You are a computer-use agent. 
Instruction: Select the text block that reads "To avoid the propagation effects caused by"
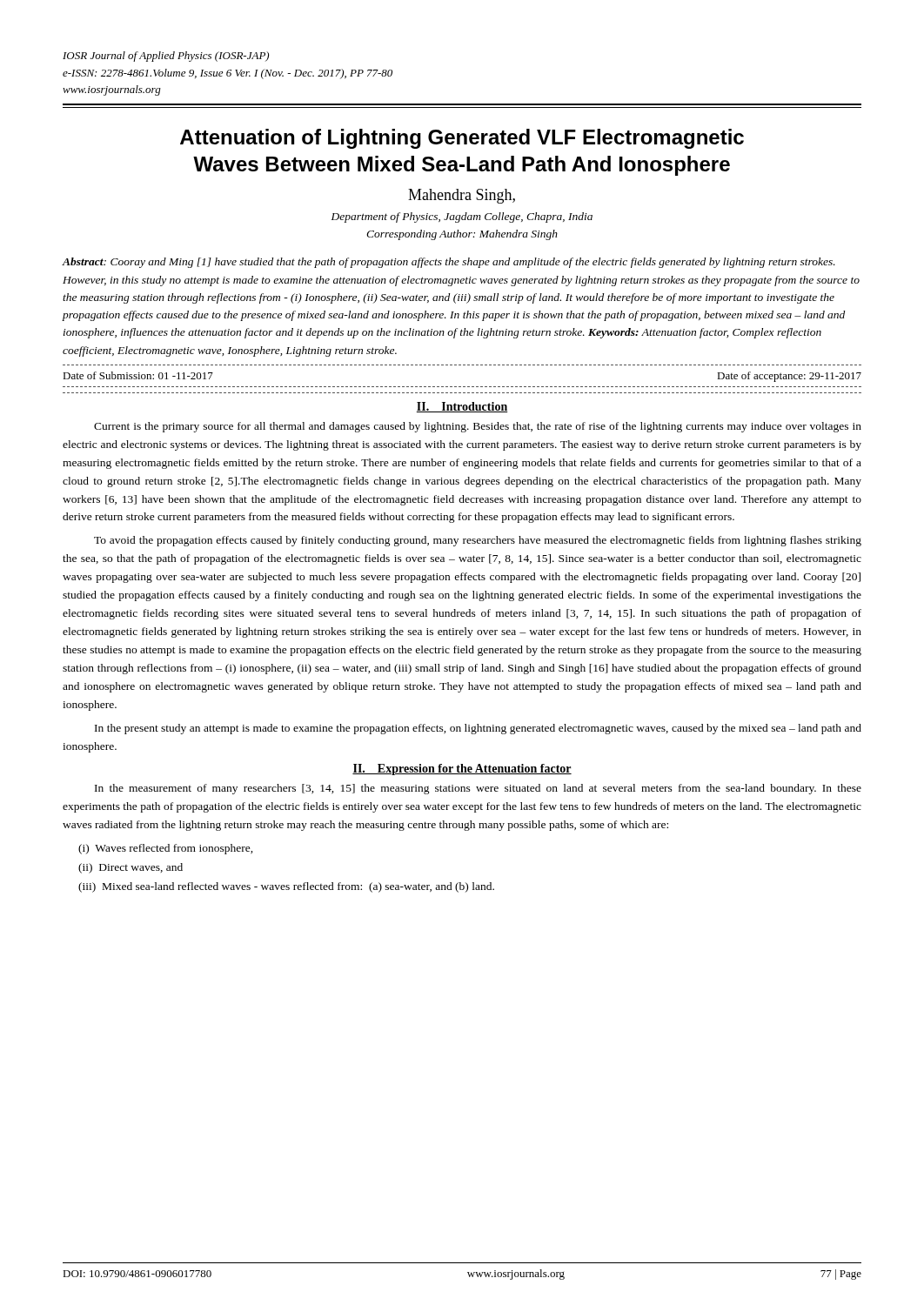tap(462, 622)
